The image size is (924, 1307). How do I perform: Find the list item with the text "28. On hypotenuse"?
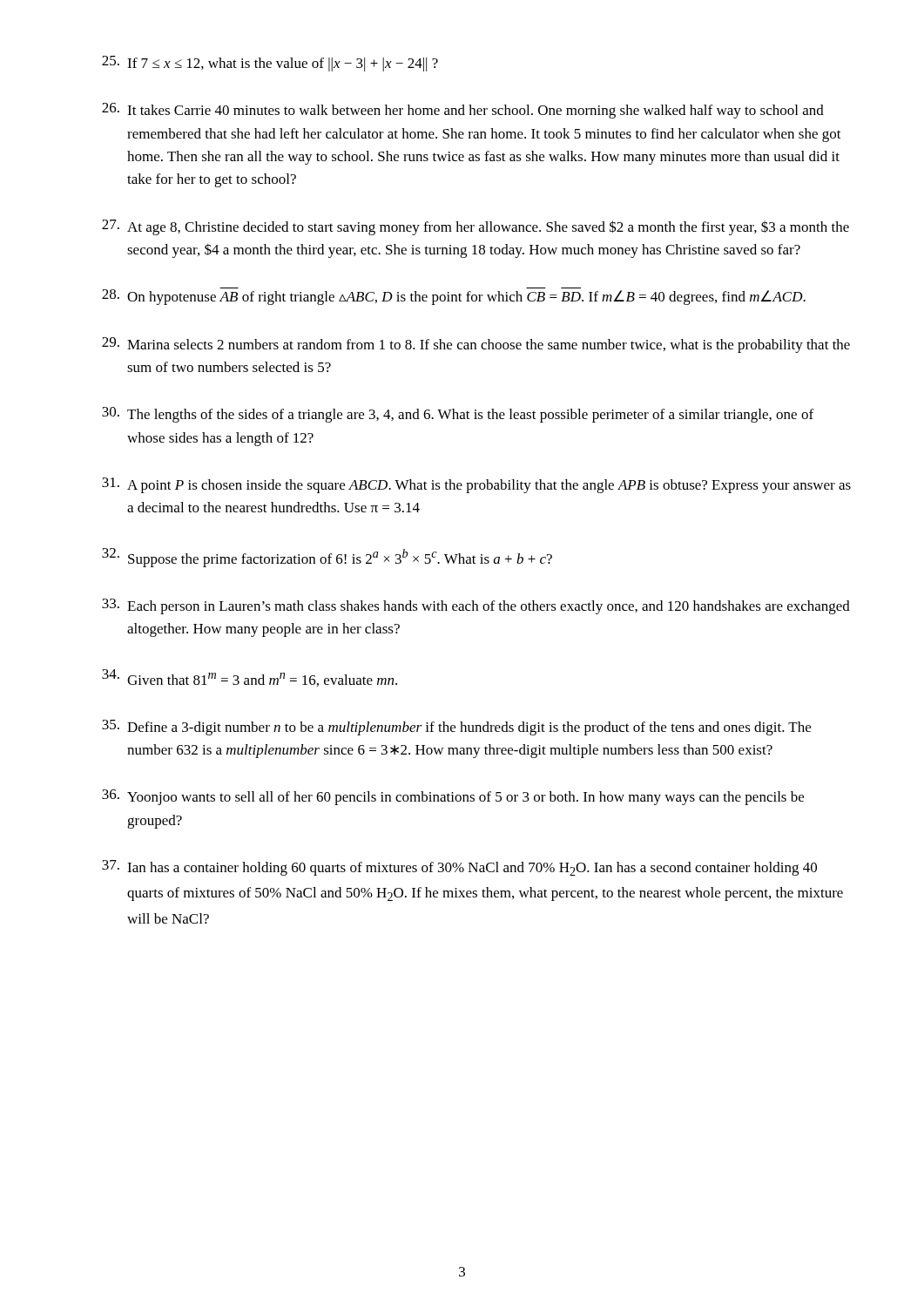466,298
